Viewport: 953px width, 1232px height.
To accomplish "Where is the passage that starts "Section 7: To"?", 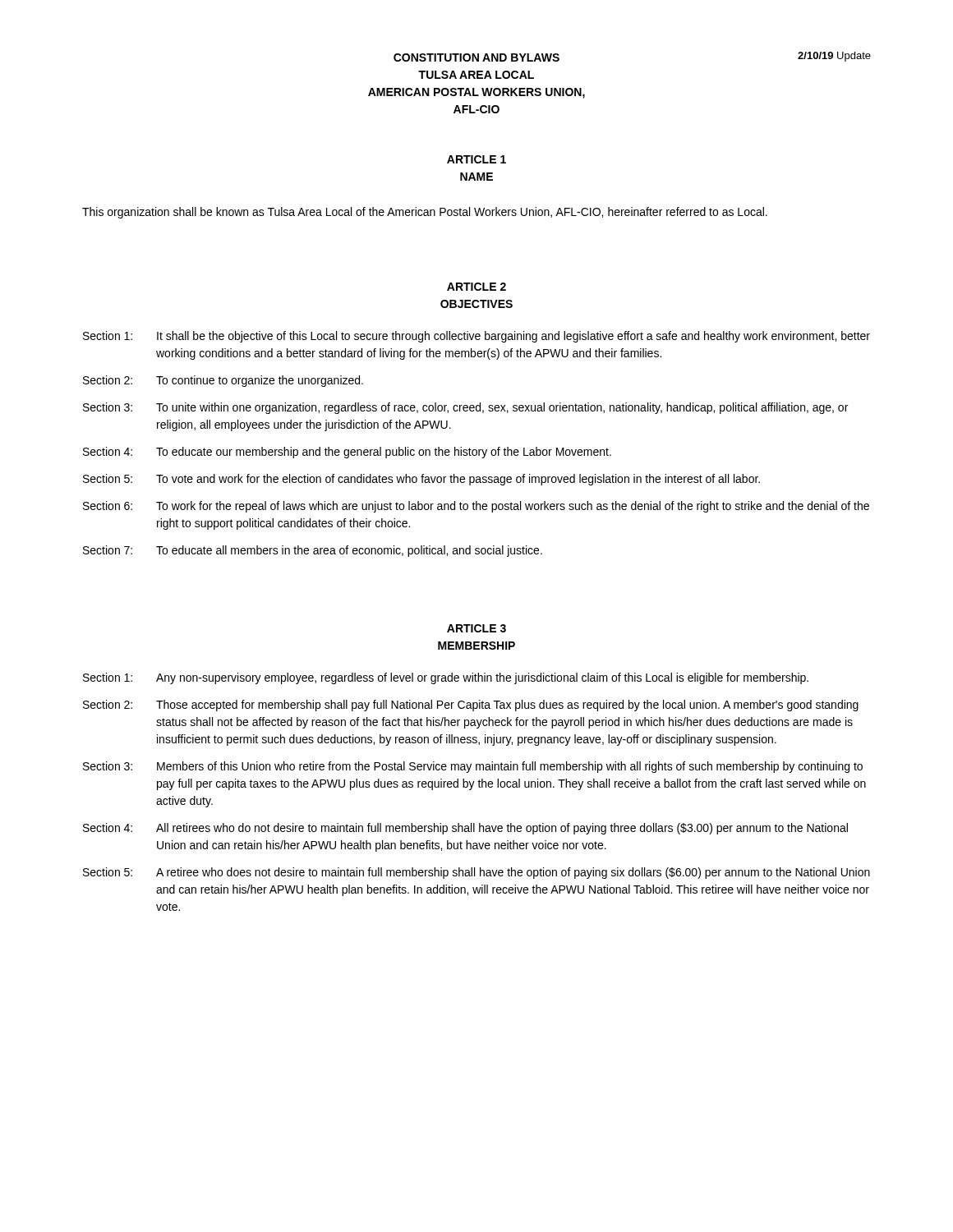I will 476,551.
